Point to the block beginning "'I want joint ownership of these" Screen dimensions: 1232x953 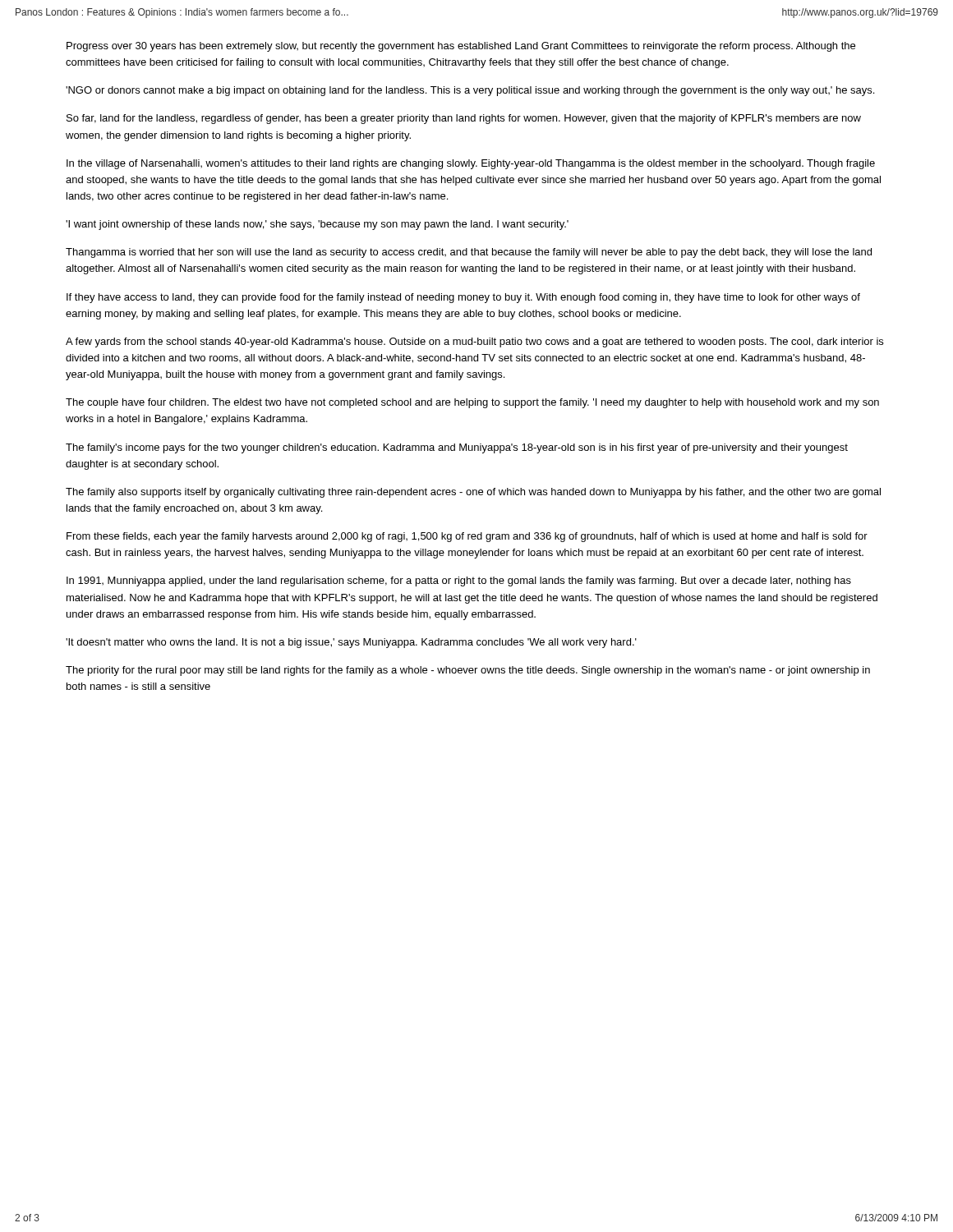click(317, 224)
